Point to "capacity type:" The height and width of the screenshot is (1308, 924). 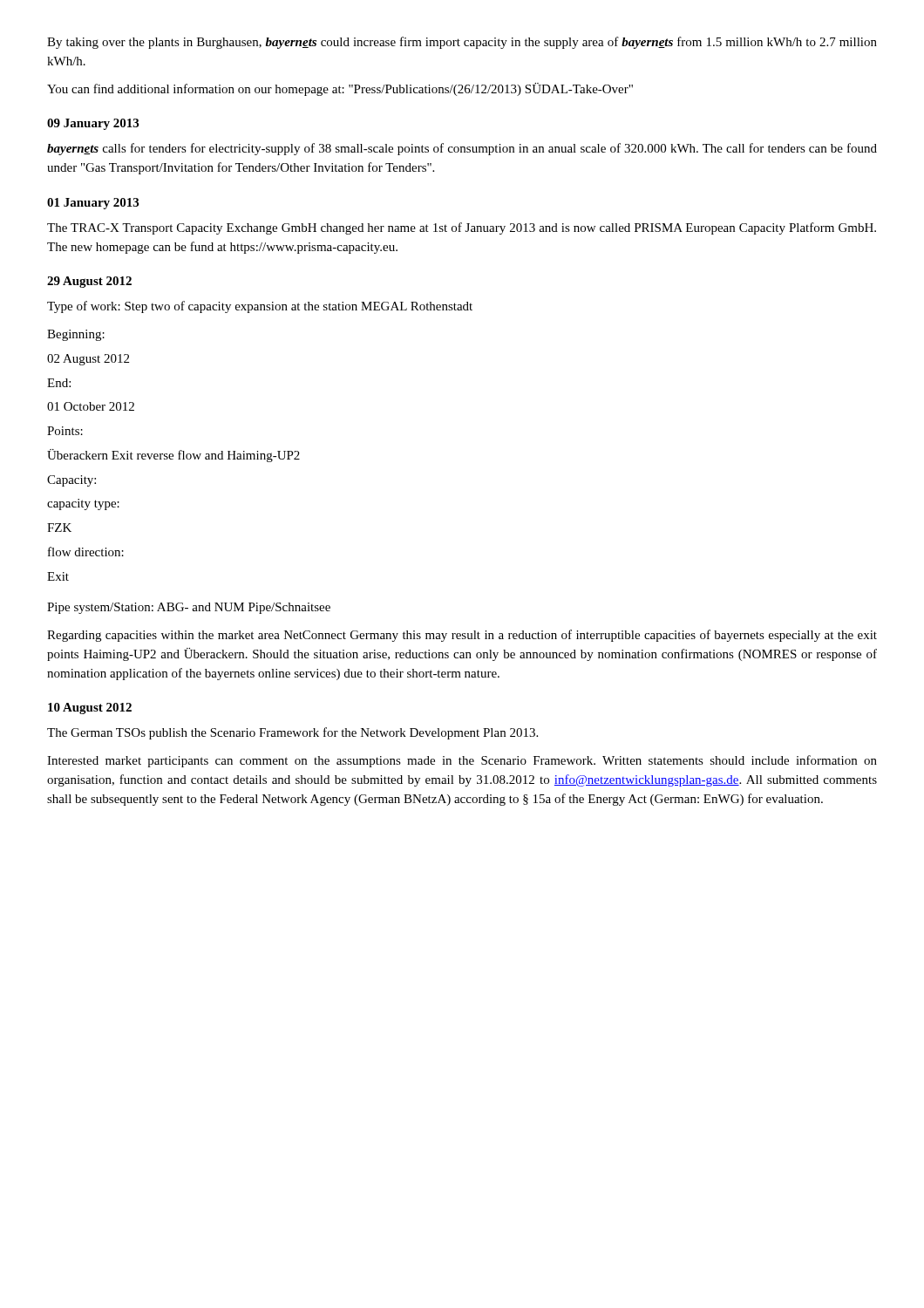pos(84,503)
